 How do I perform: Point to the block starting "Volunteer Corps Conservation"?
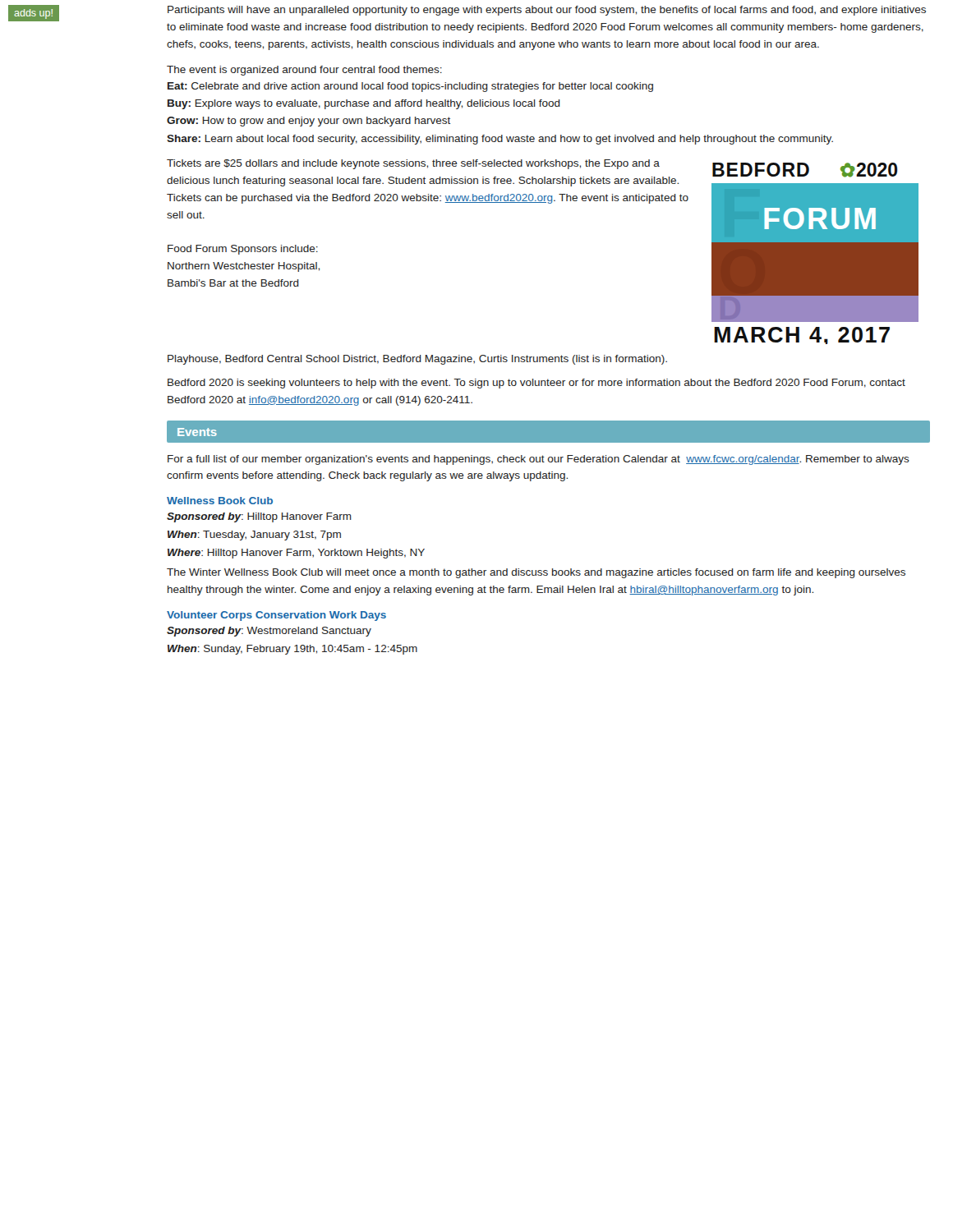[x=277, y=615]
